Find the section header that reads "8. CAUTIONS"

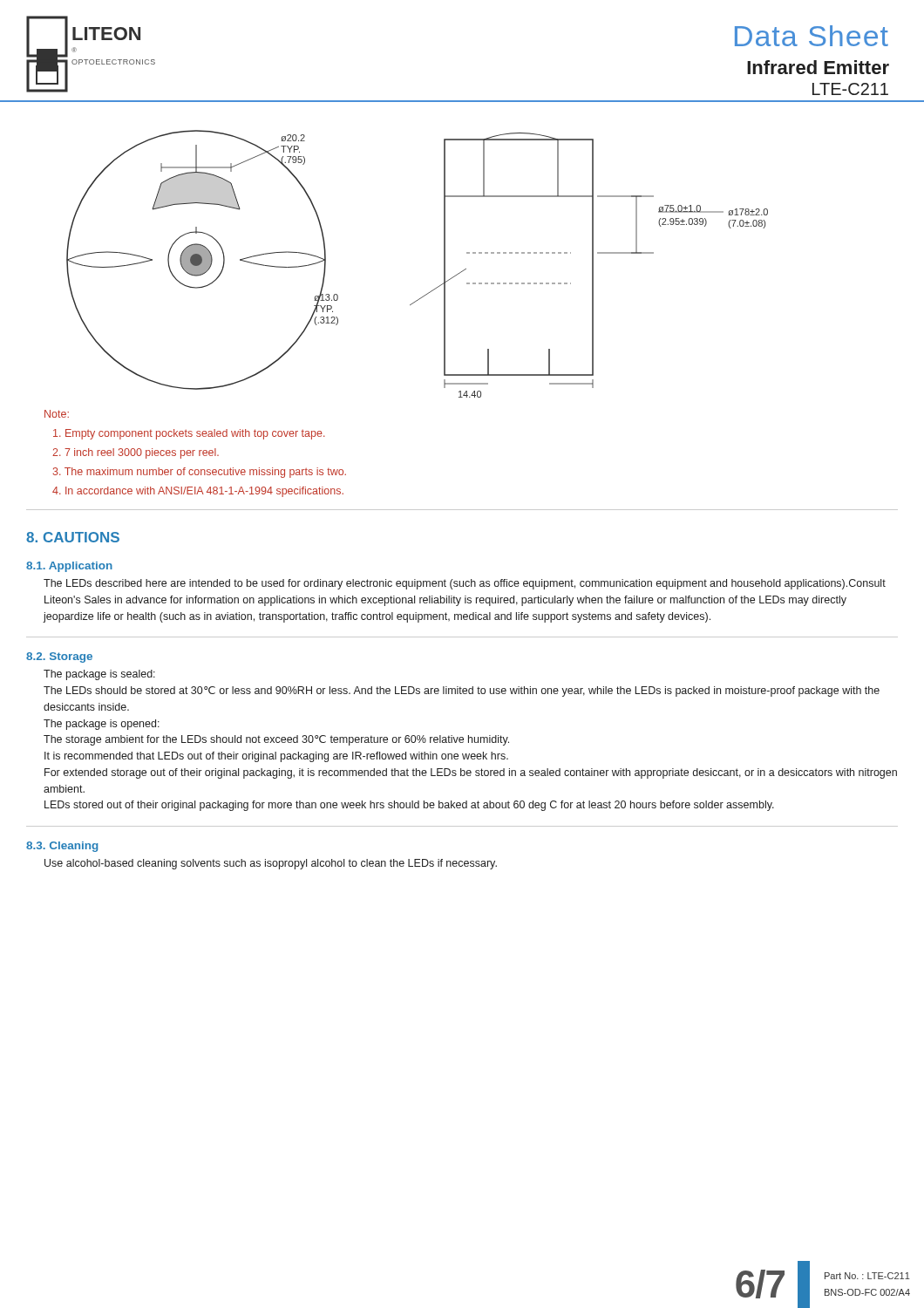tap(73, 538)
